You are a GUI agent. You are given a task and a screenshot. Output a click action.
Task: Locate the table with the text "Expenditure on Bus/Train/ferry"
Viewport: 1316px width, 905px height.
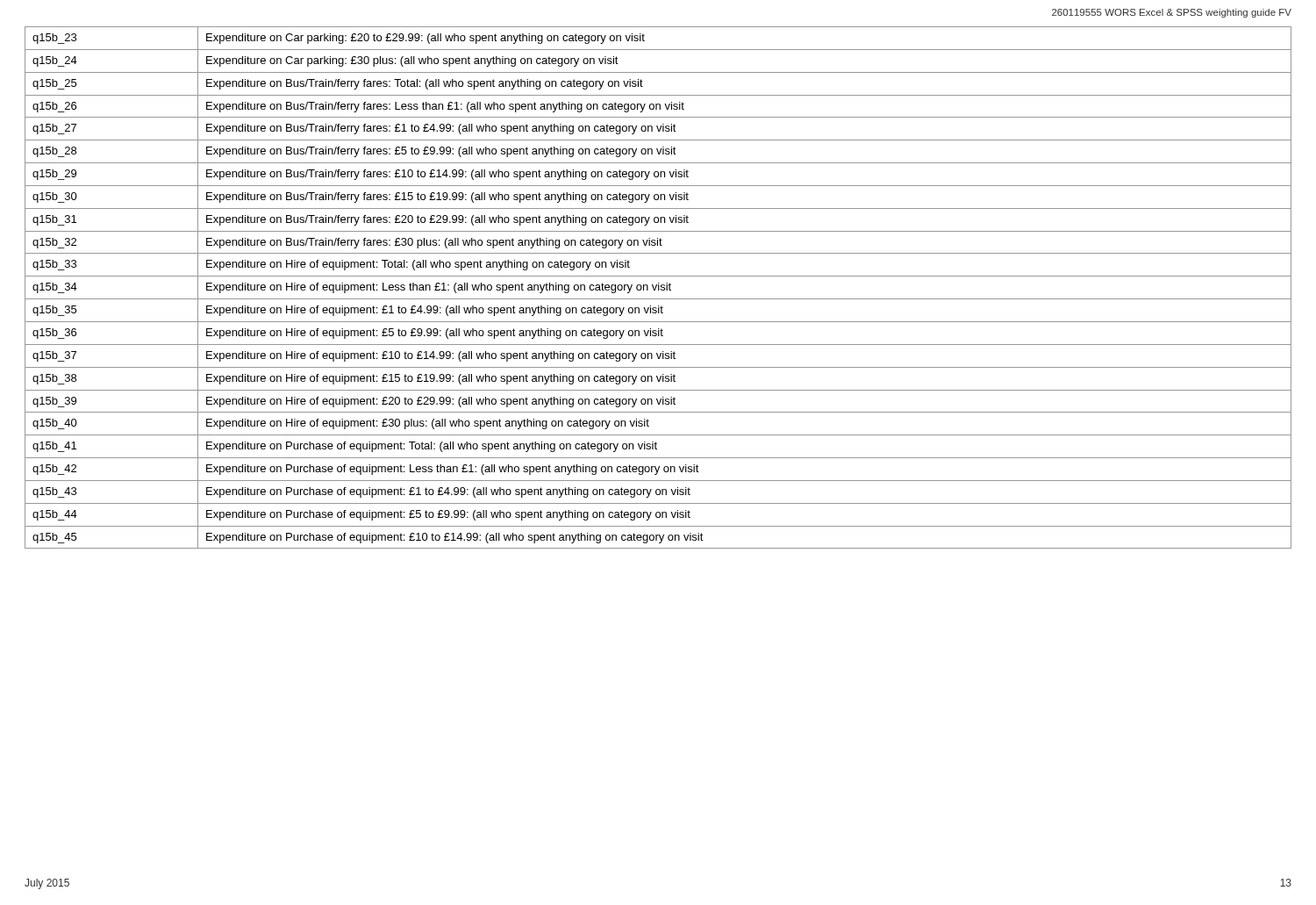pos(658,288)
